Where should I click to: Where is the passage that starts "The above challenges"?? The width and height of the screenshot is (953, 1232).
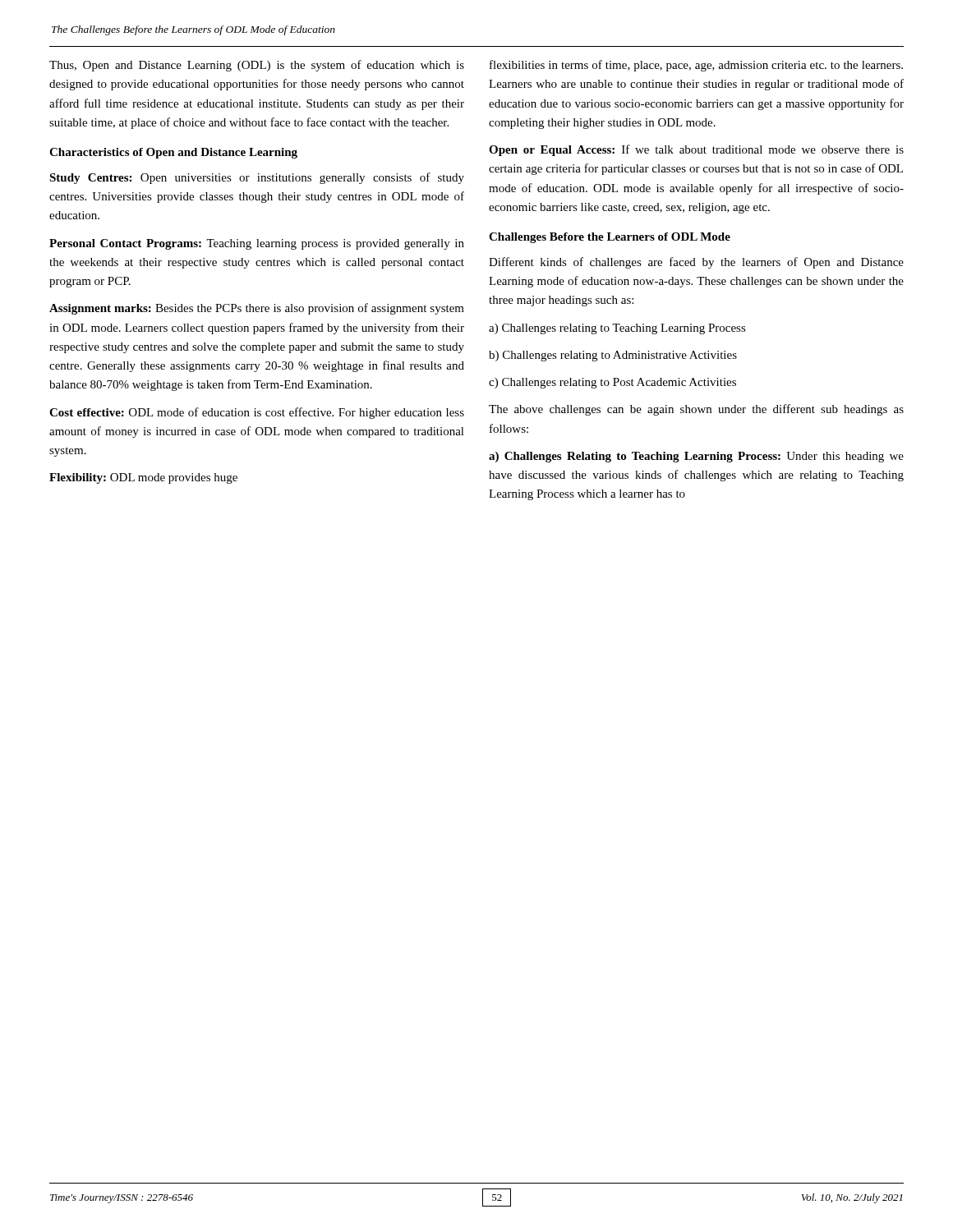click(696, 419)
